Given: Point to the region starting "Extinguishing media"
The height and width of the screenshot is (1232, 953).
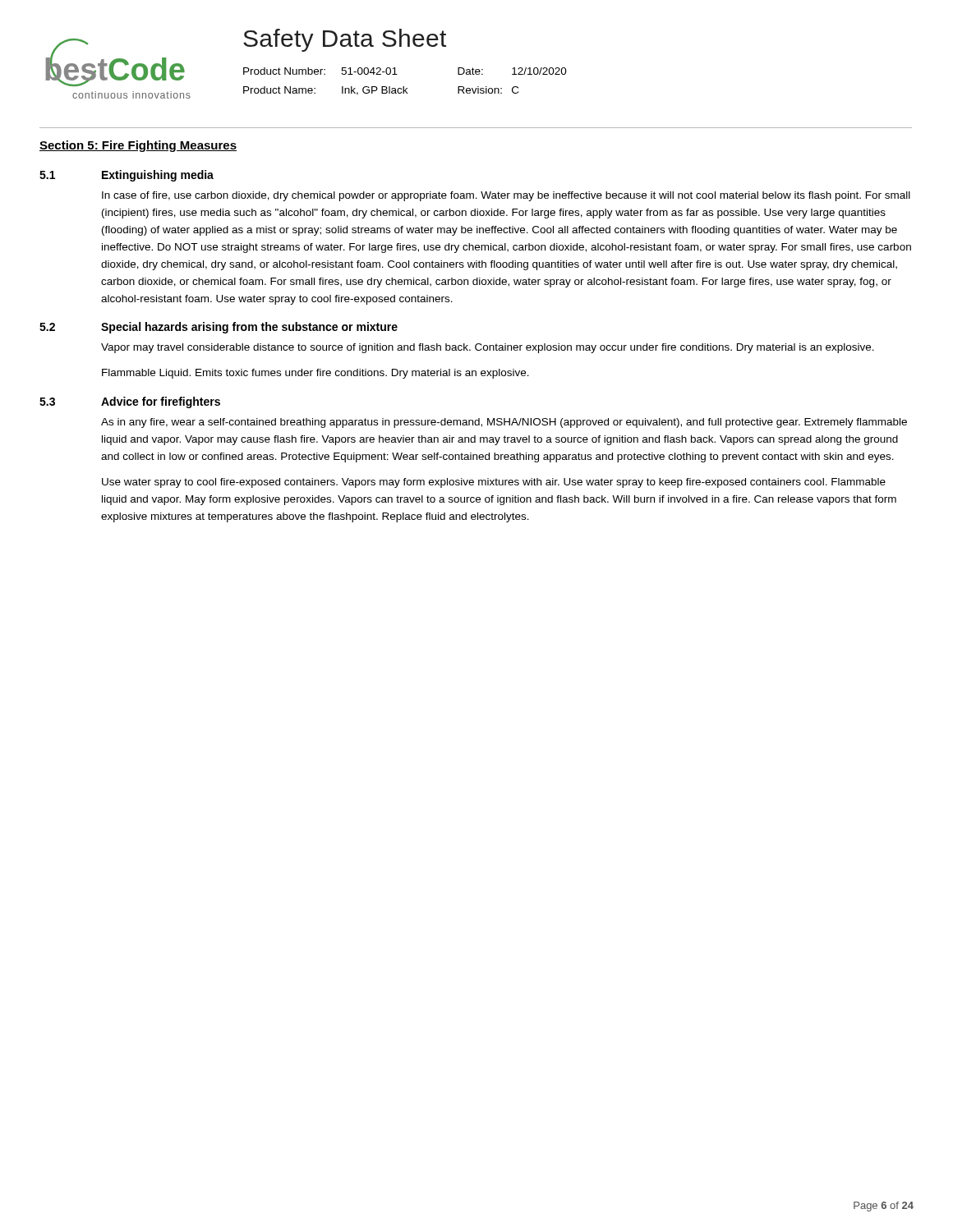Looking at the screenshot, I should pos(157,175).
